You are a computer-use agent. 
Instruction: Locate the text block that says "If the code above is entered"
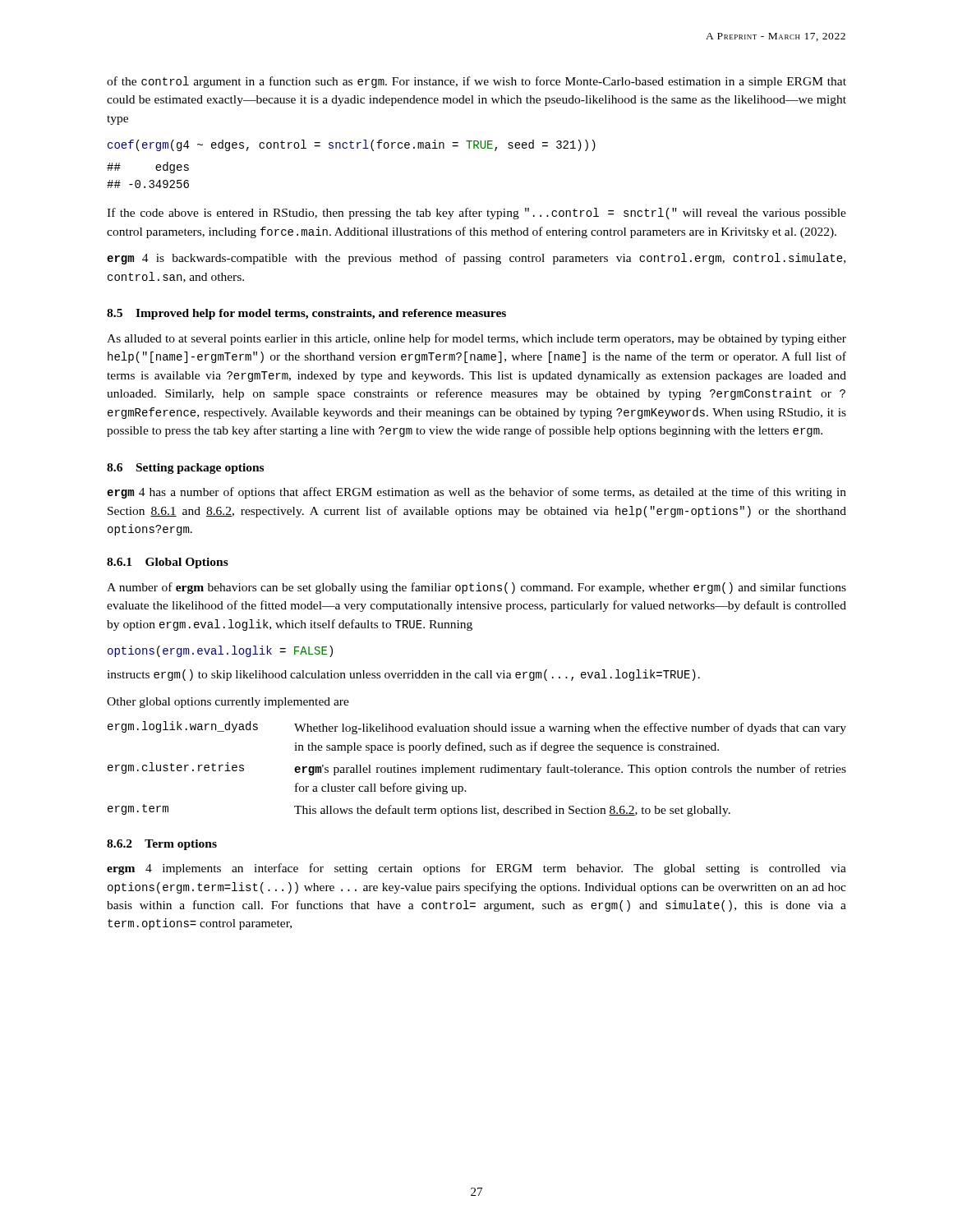476,222
